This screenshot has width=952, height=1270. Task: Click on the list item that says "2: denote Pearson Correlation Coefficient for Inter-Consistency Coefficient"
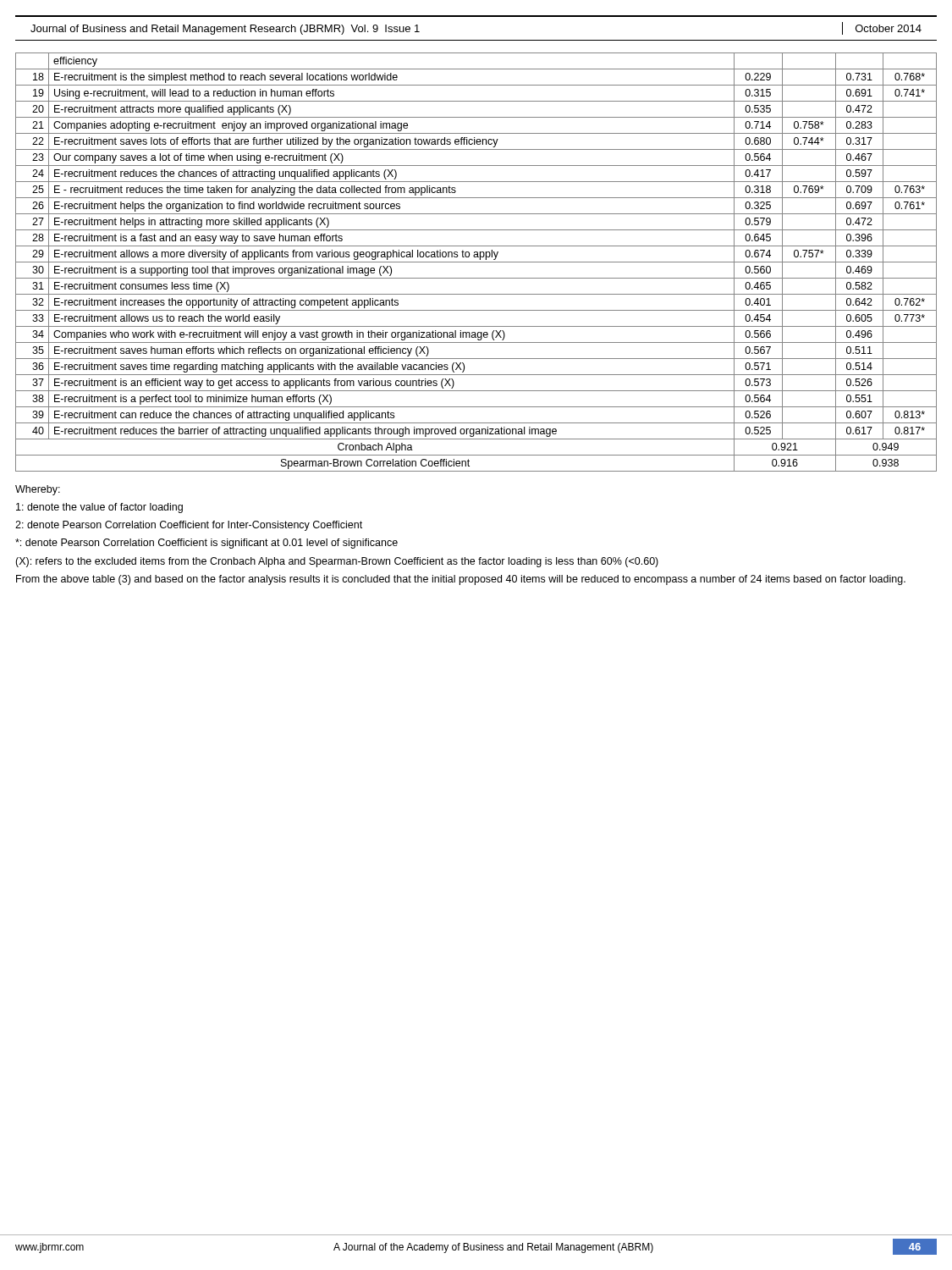(x=189, y=526)
